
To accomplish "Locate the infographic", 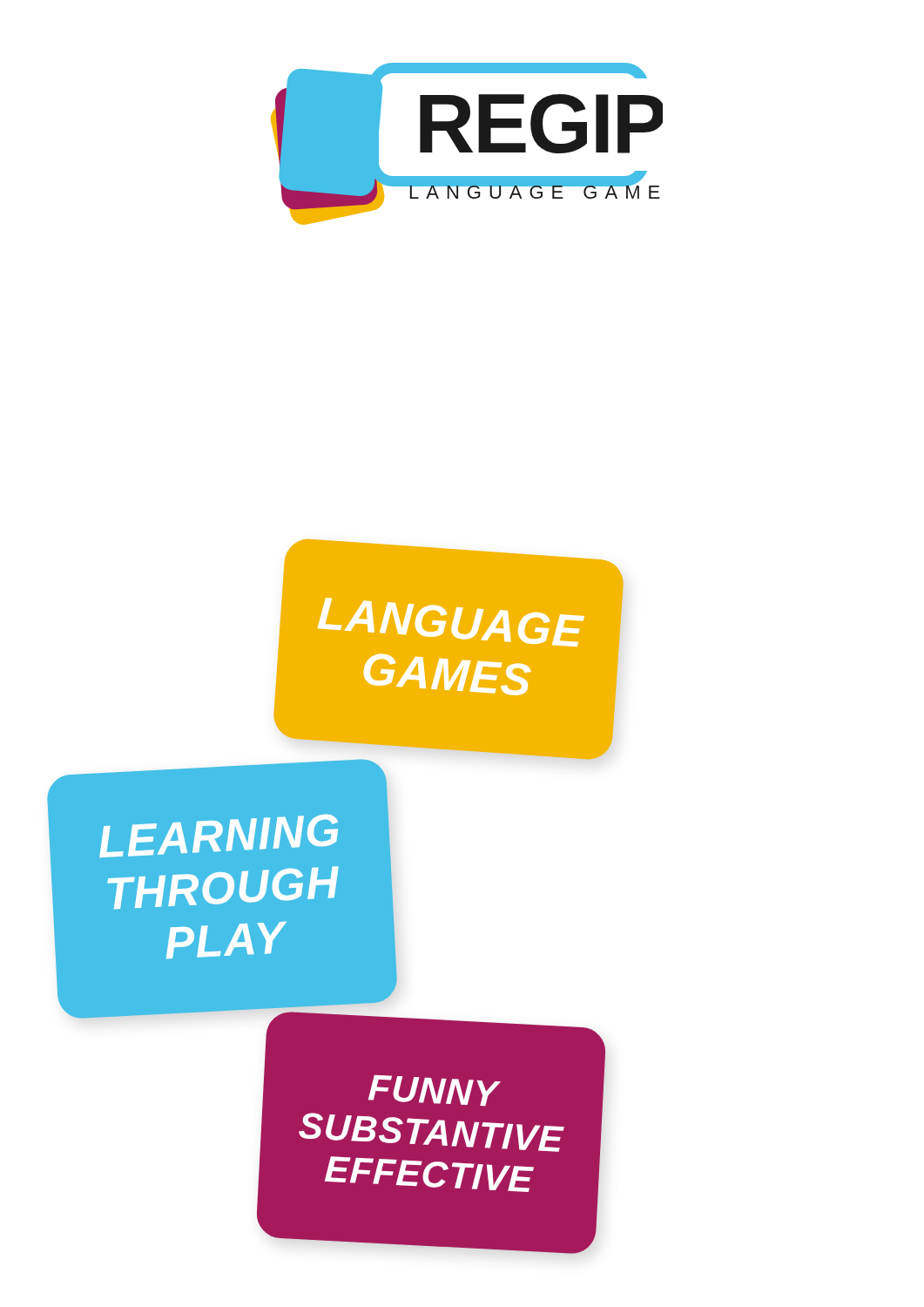I will click(462, 640).
